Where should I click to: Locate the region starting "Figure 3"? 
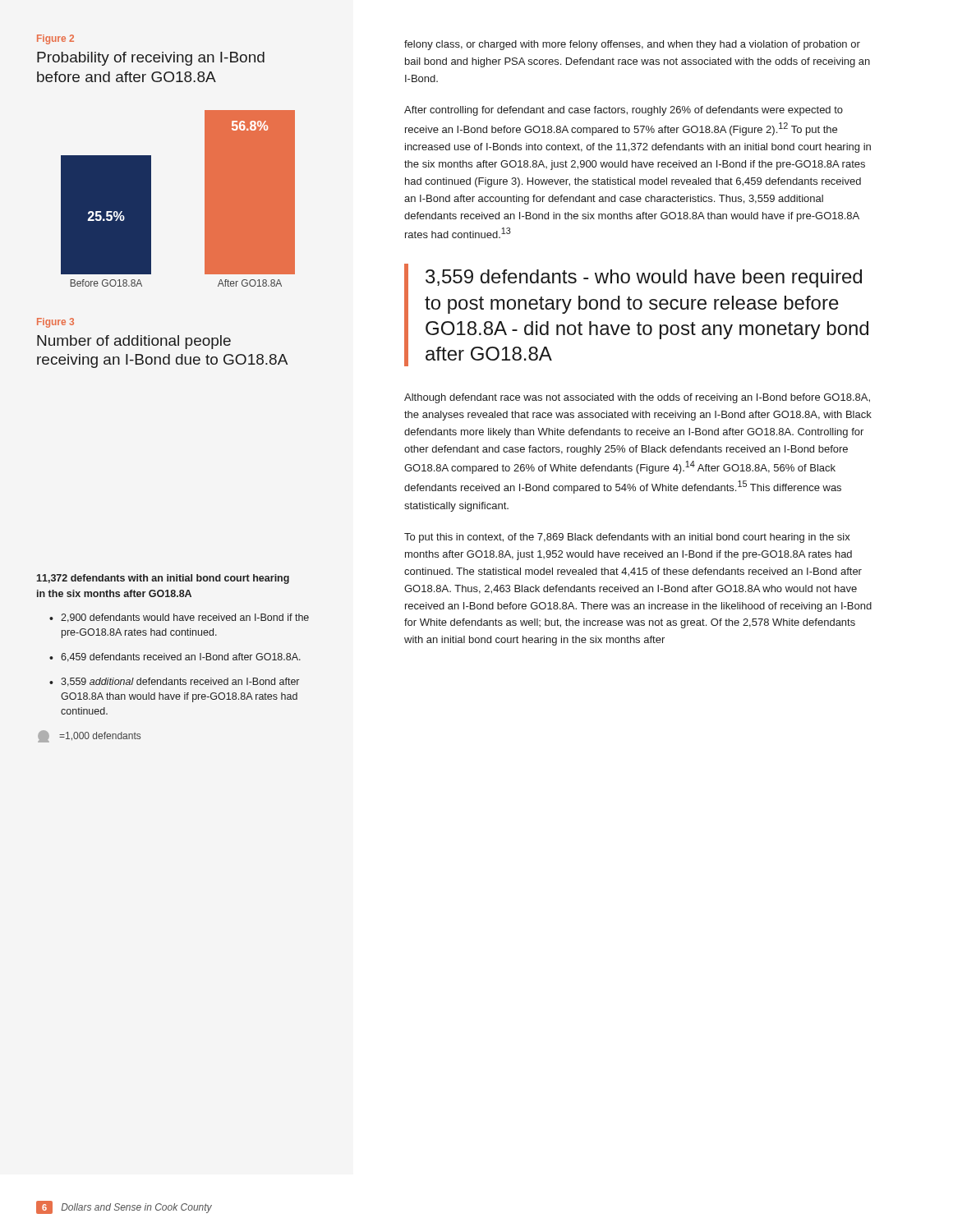tap(55, 322)
